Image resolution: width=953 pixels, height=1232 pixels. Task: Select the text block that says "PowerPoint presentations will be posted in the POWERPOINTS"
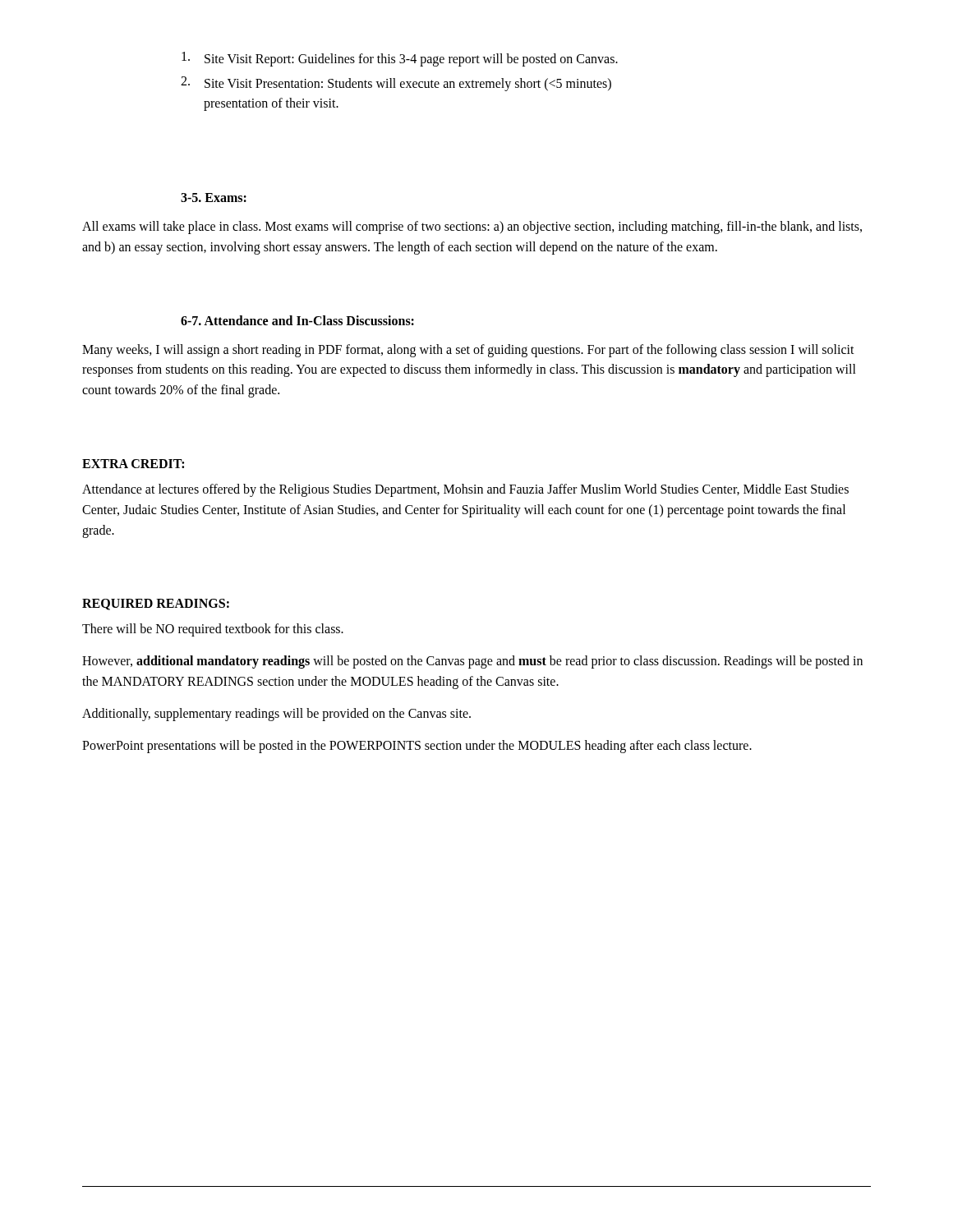(x=417, y=745)
